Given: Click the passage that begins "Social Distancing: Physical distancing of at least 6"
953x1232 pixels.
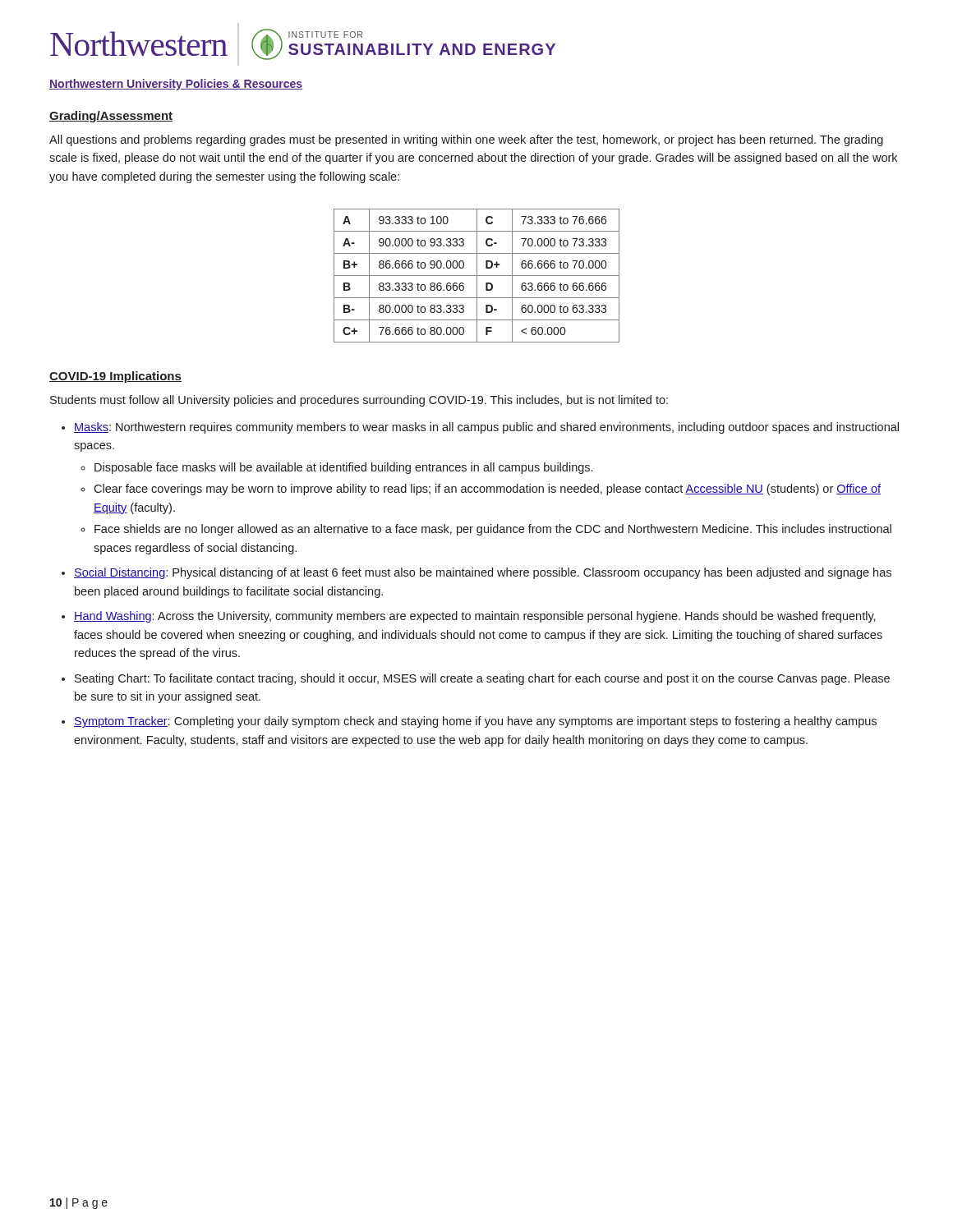Looking at the screenshot, I should pyautogui.click(x=483, y=582).
